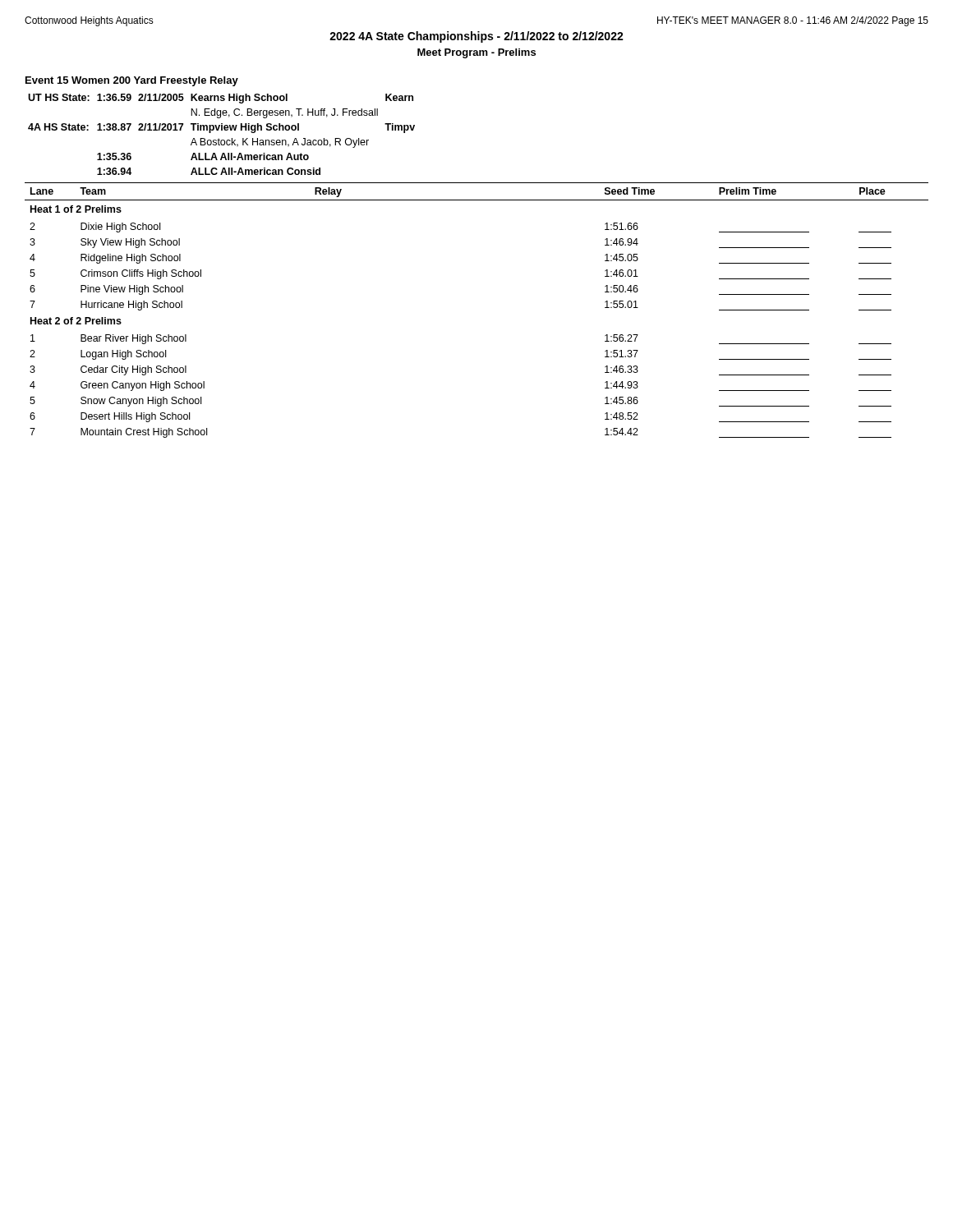Find the title on this page that starts "2022 4A State Championships -"

(476, 36)
